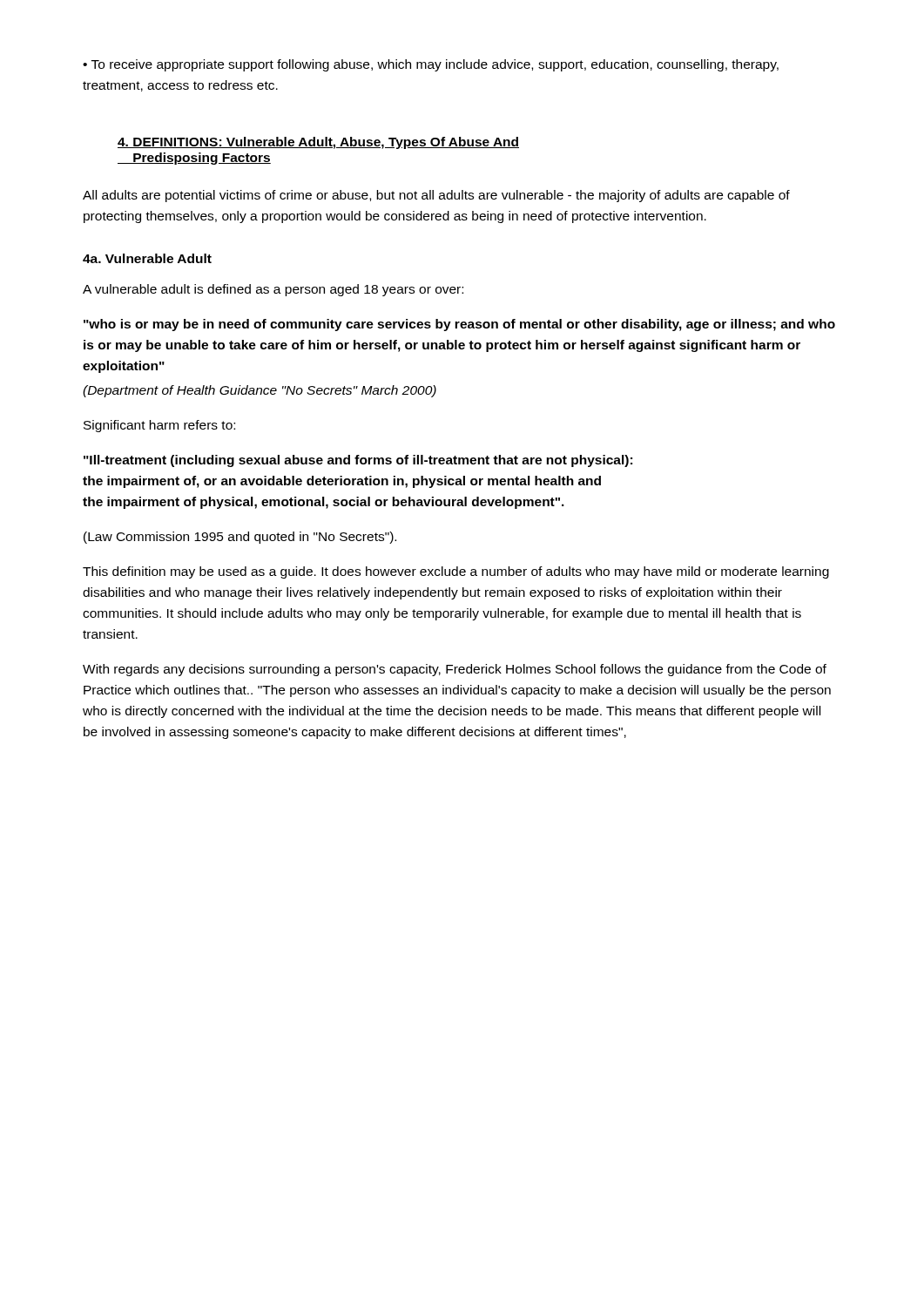
Task: Navigate to the element starting ""who is or may be in need of"
Action: (459, 345)
